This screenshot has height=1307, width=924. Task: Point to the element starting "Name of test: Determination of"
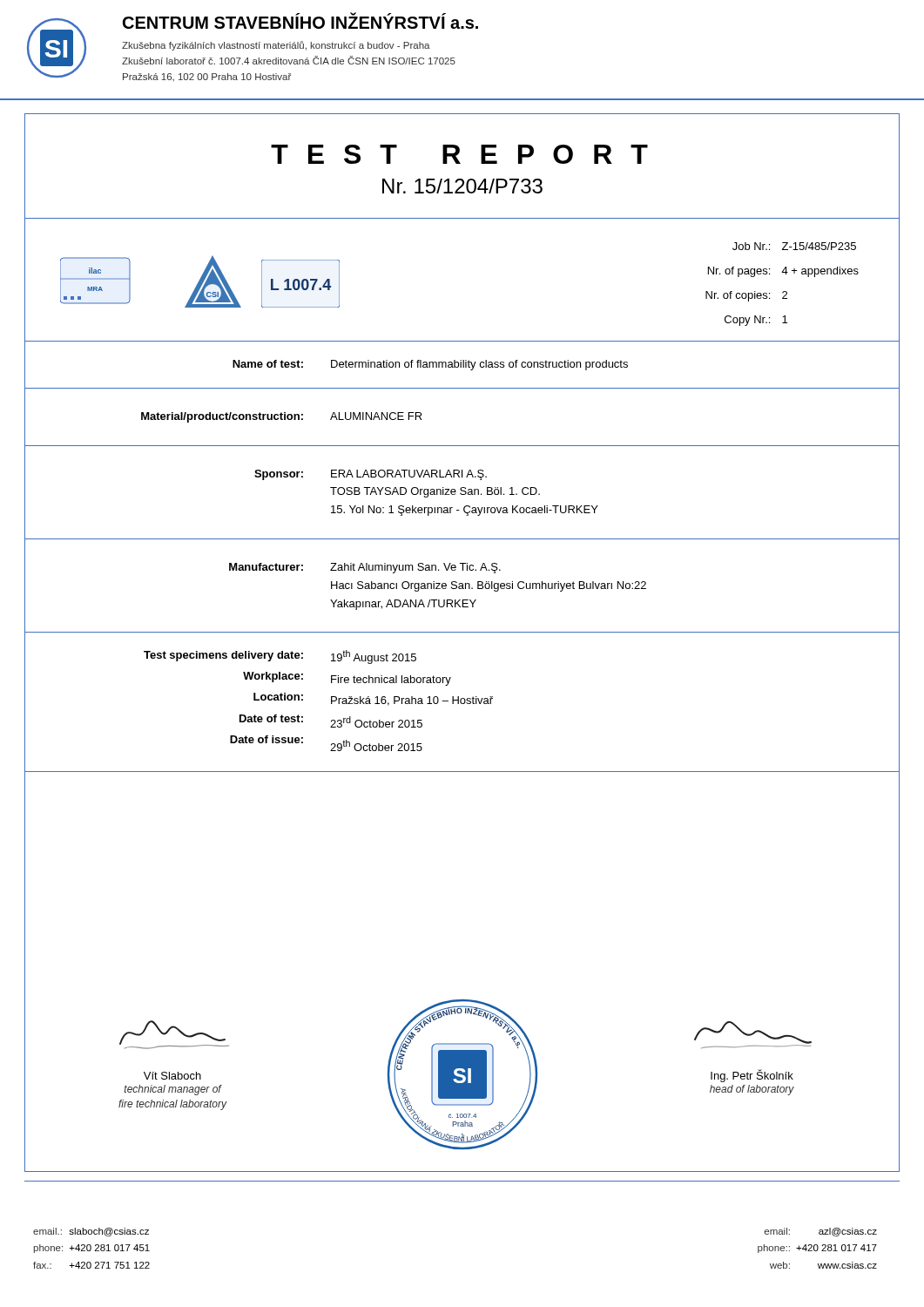[462, 365]
